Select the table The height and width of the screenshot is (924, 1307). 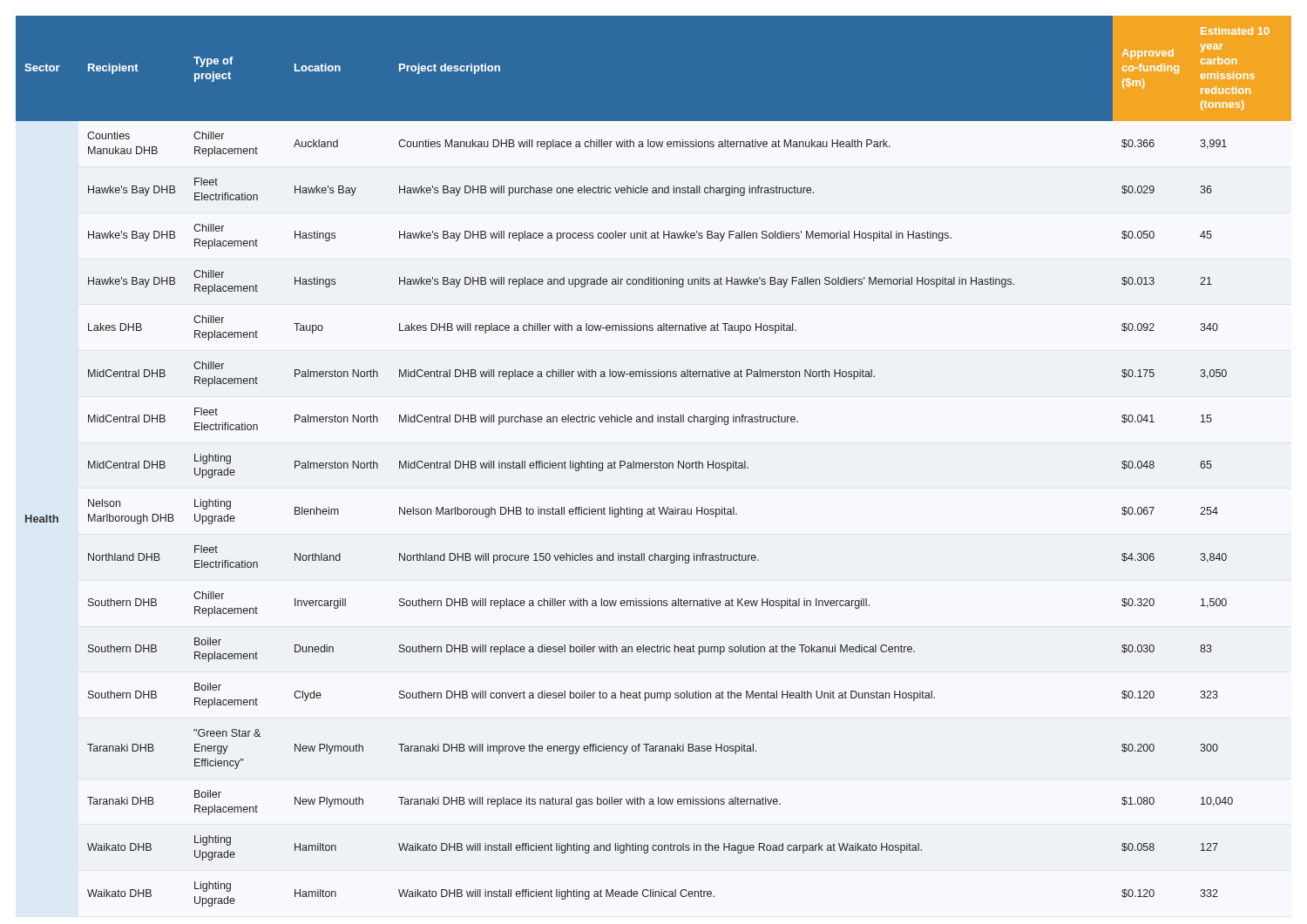(654, 462)
